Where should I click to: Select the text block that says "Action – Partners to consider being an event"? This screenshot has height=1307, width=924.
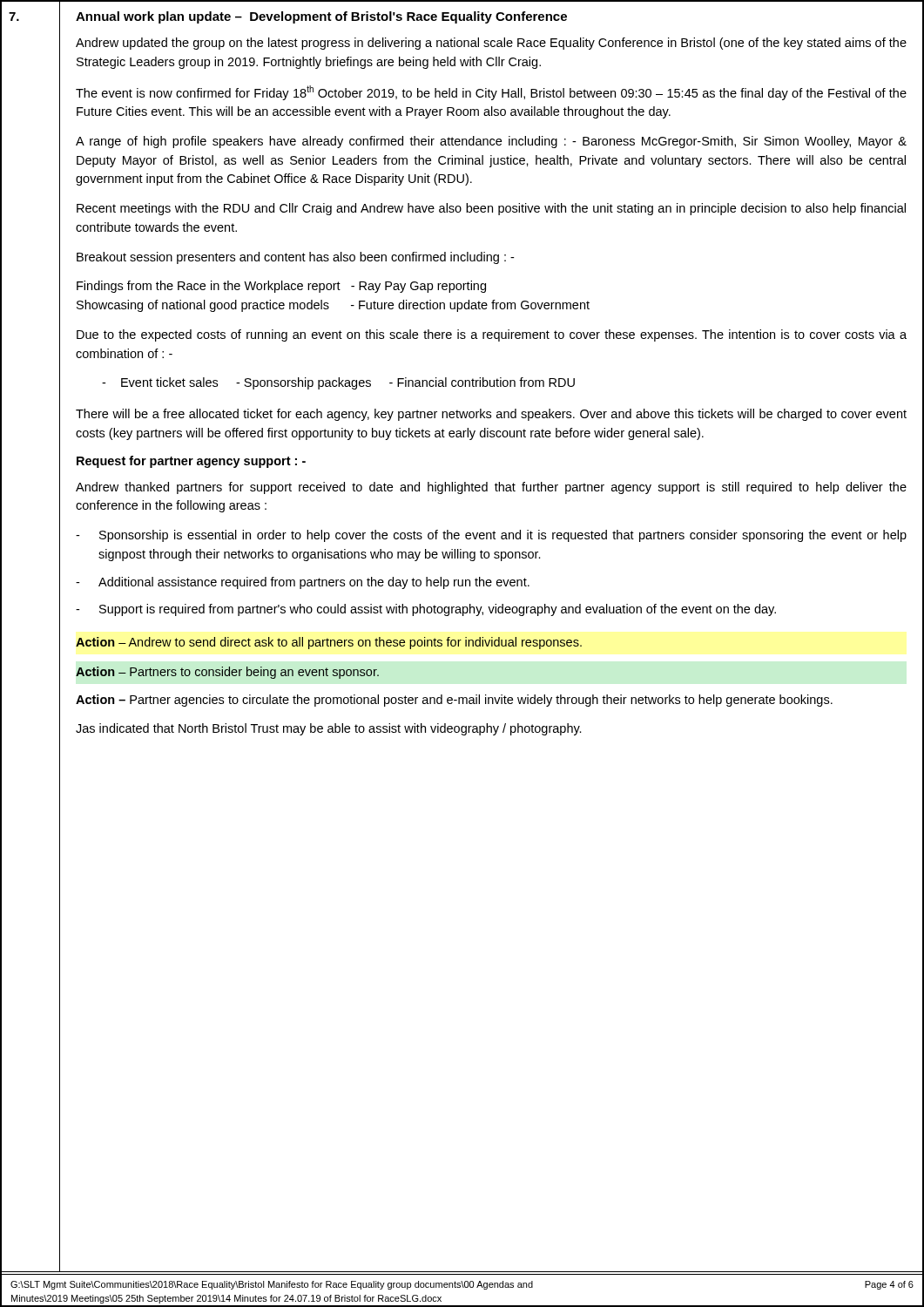(x=228, y=672)
